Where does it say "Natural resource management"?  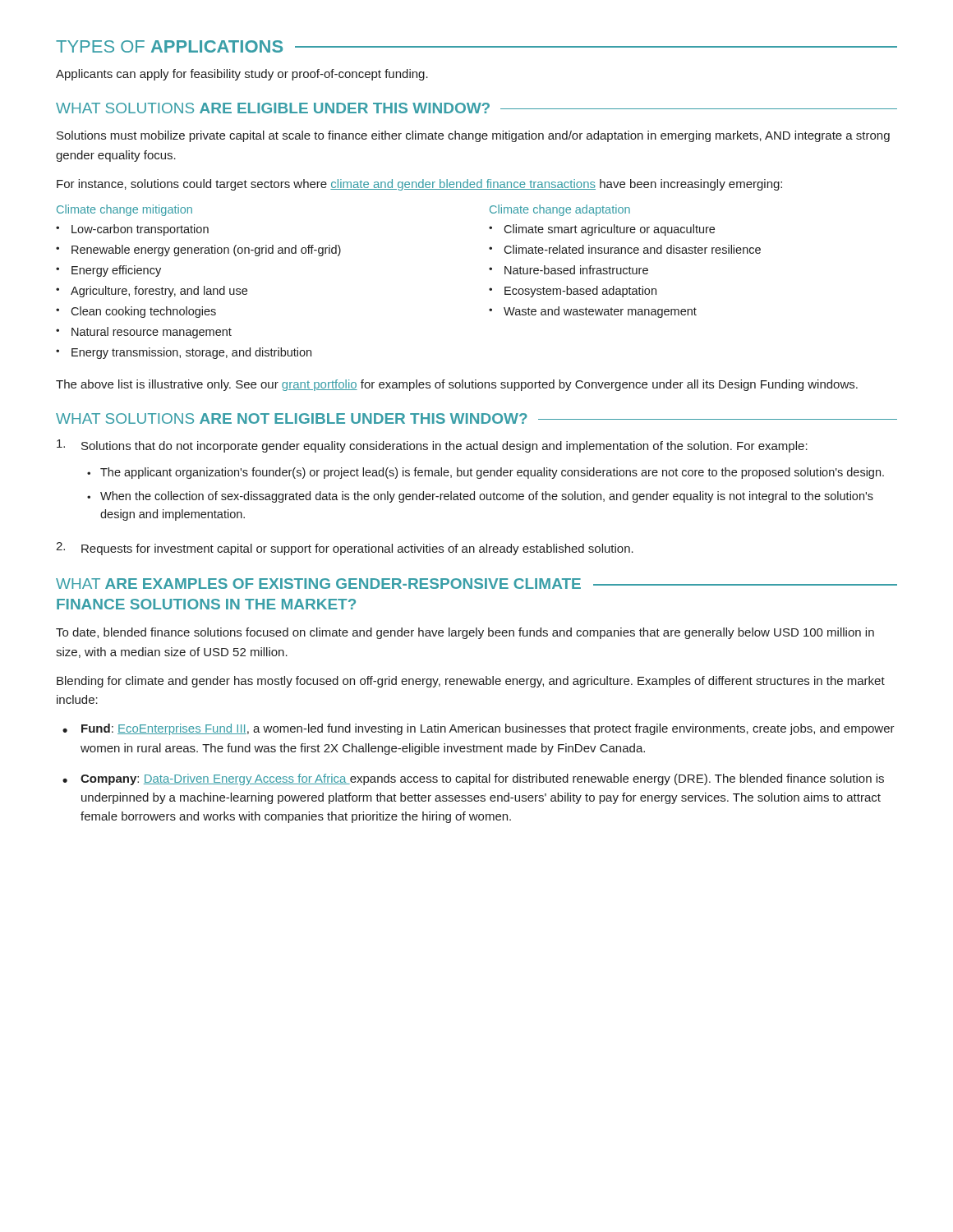pyautogui.click(x=151, y=332)
